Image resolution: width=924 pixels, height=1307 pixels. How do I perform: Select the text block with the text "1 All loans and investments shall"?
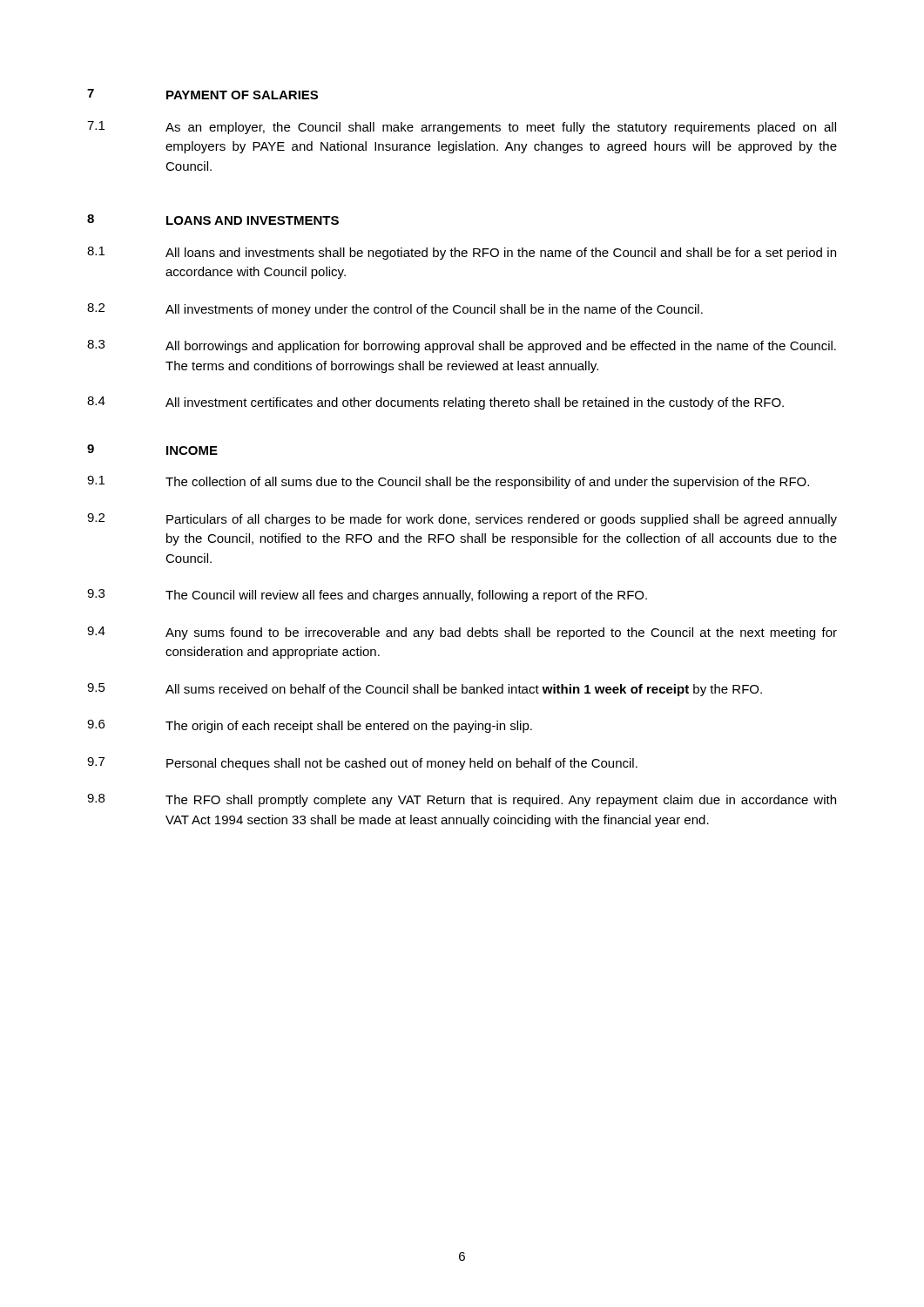[x=462, y=262]
